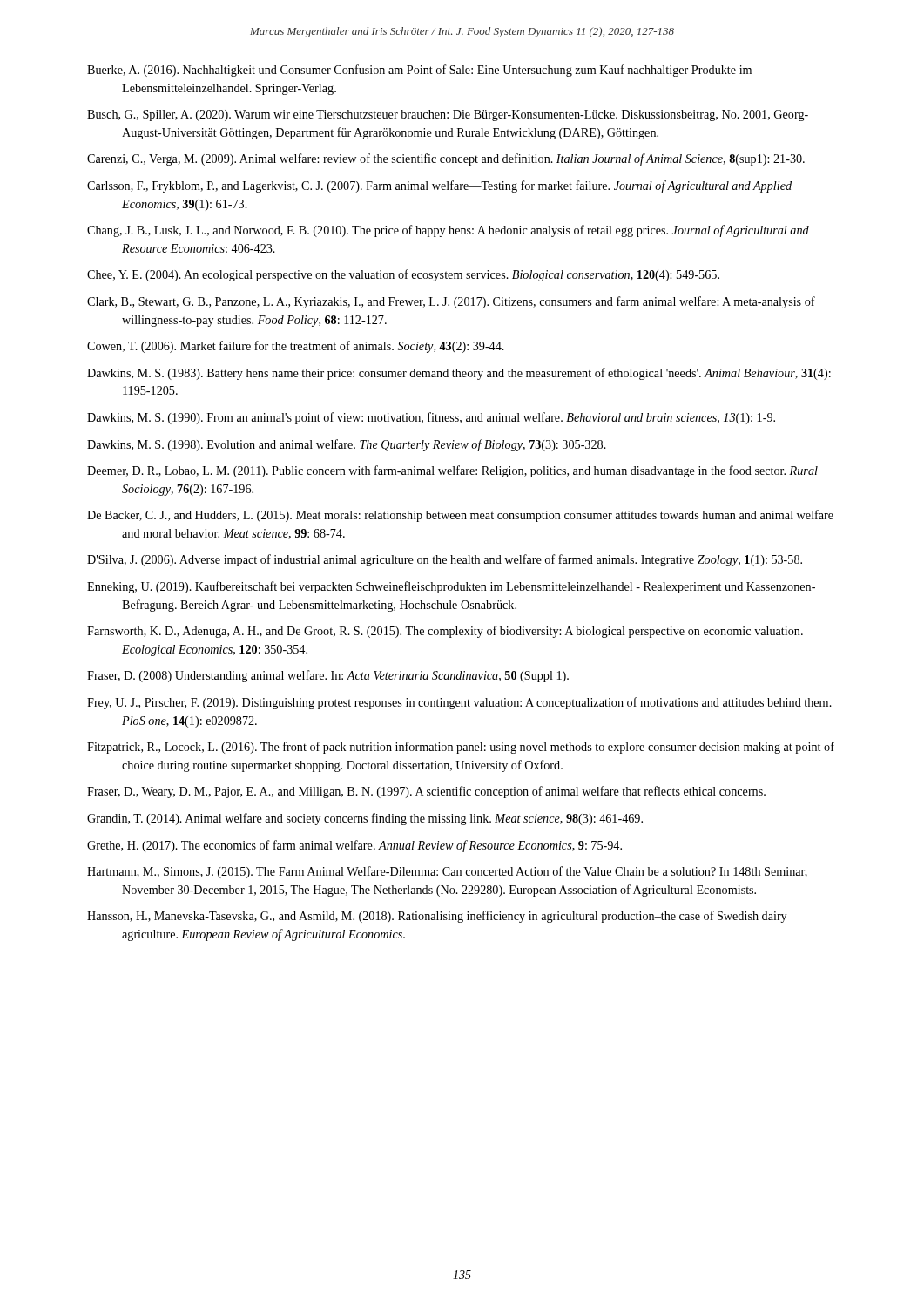This screenshot has width=924, height=1307.
Task: Find the list item with the text "Chang, J. B., Lusk, J. L., and"
Action: coord(448,239)
